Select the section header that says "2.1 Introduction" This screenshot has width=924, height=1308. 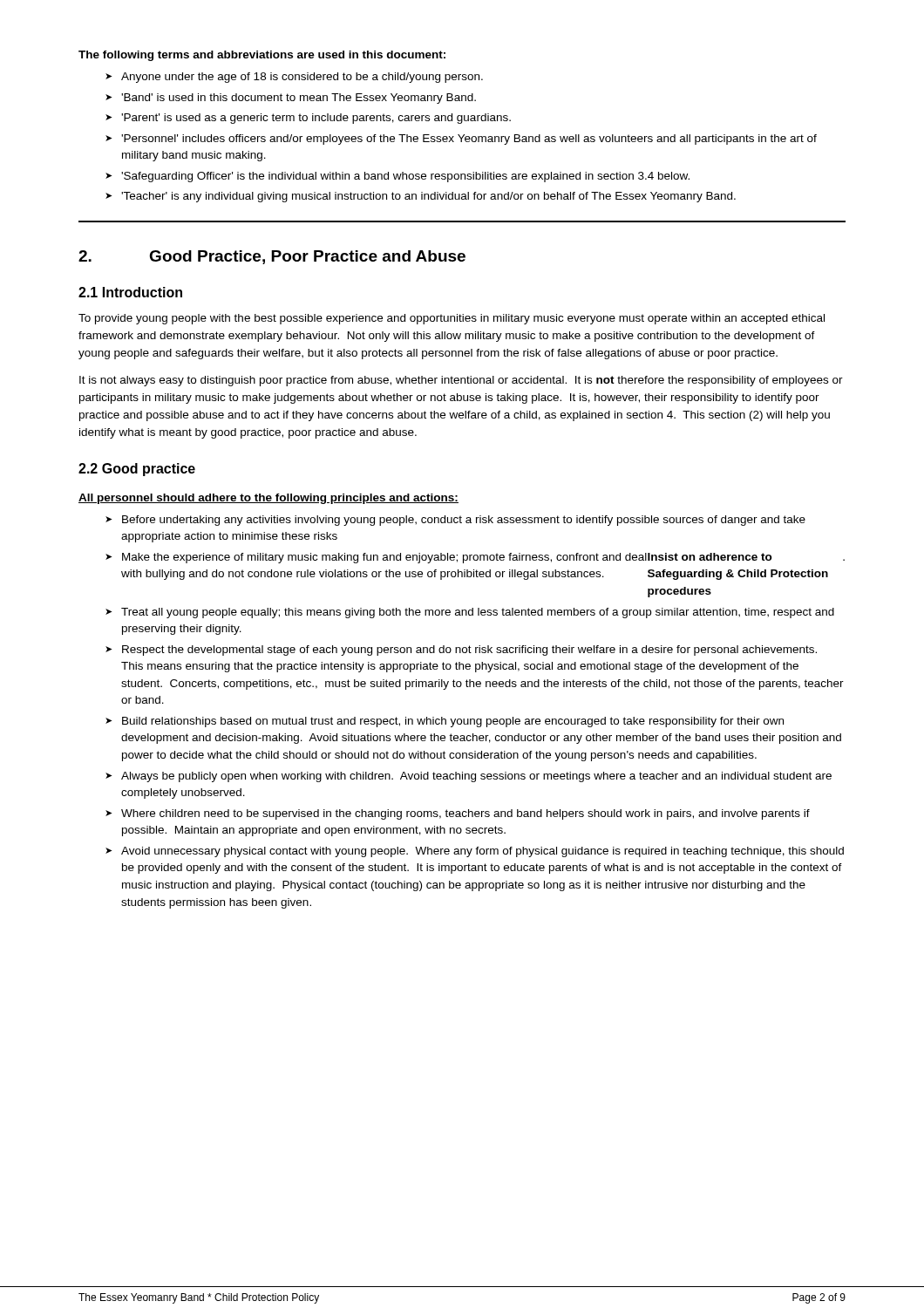coord(131,293)
